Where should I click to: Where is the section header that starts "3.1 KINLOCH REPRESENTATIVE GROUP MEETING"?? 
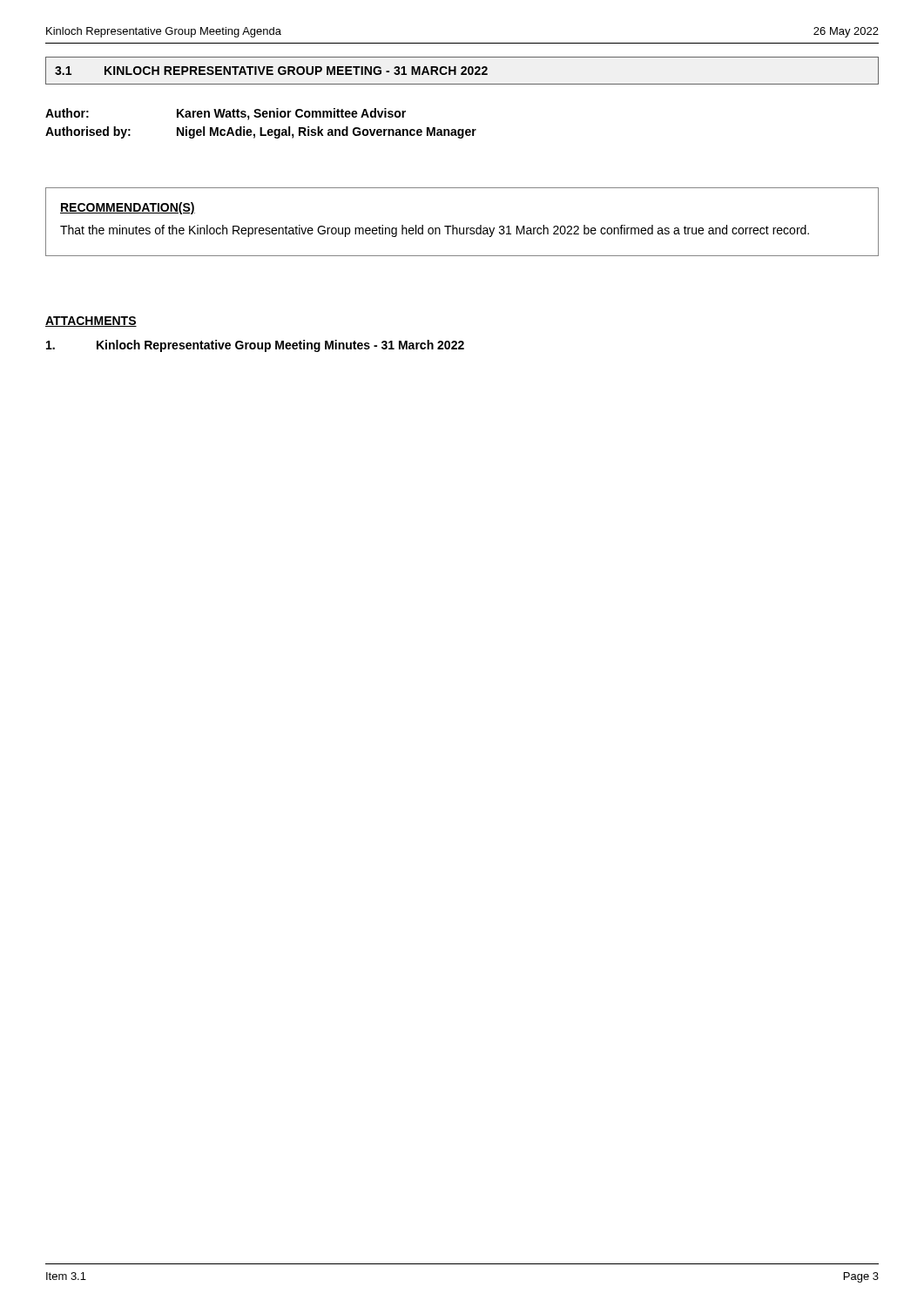click(271, 71)
